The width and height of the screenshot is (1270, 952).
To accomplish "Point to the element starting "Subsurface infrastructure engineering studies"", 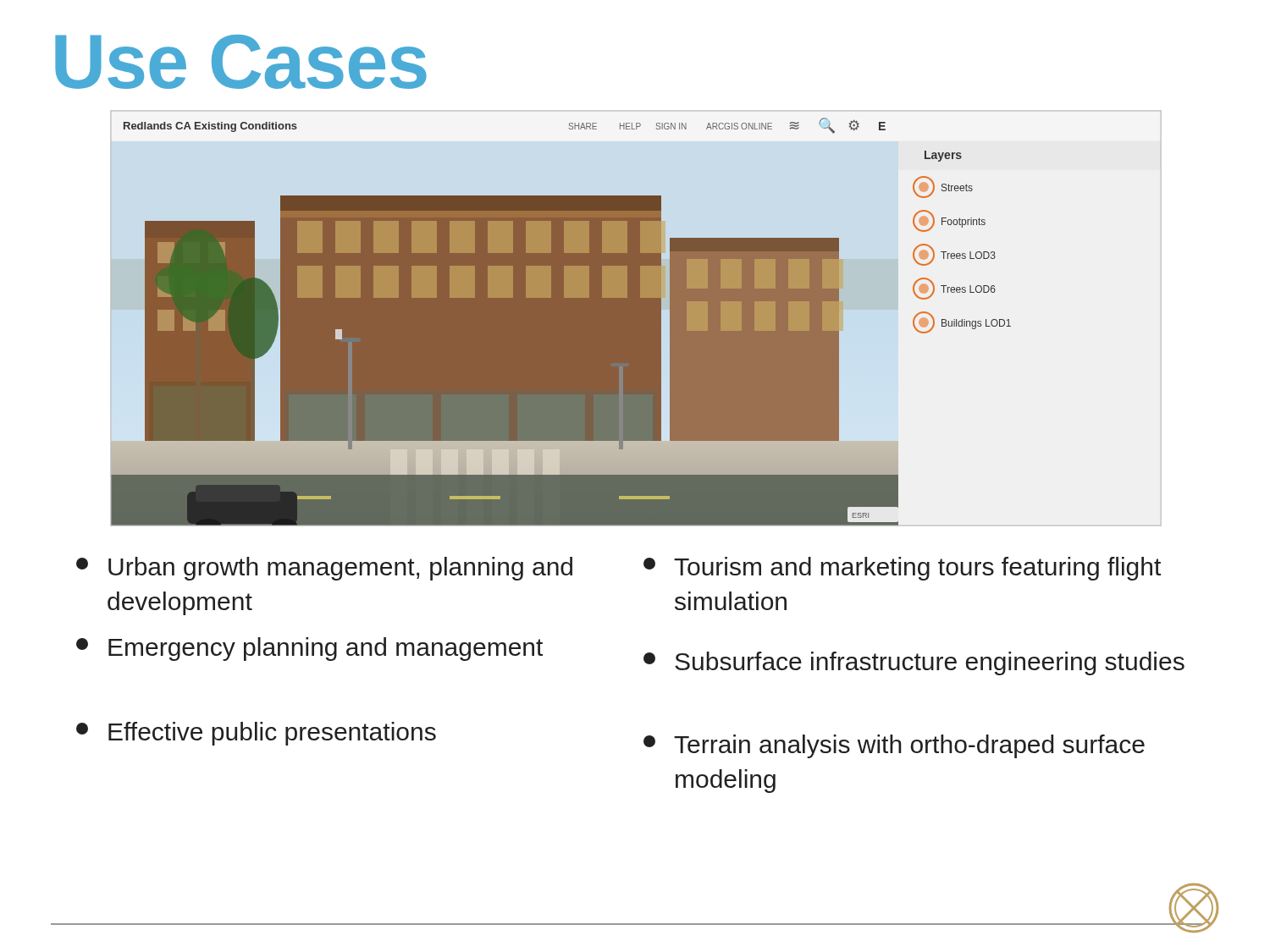I will 931,662.
